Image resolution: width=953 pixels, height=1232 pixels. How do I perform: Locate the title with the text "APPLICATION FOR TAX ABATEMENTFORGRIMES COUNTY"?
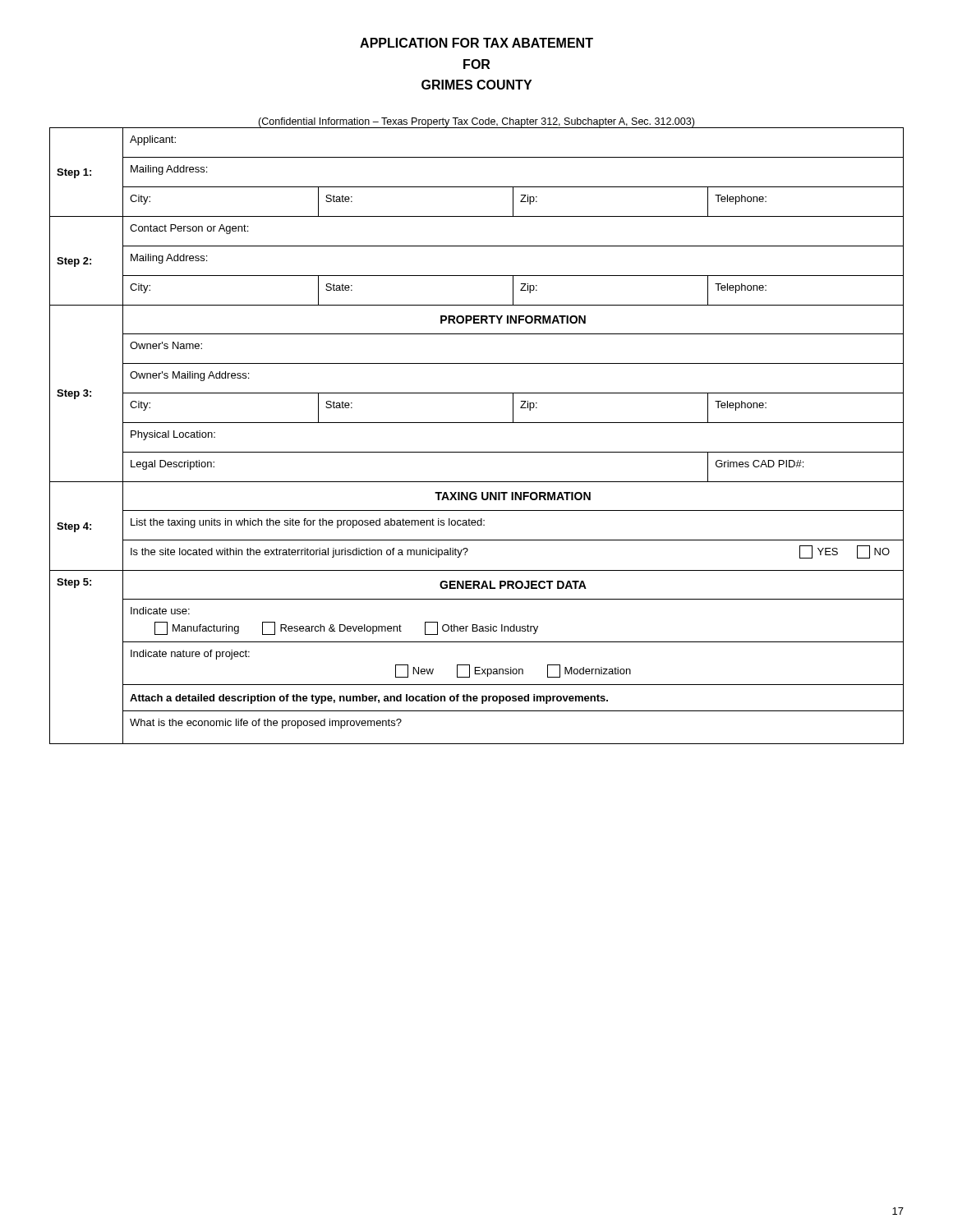tap(476, 64)
